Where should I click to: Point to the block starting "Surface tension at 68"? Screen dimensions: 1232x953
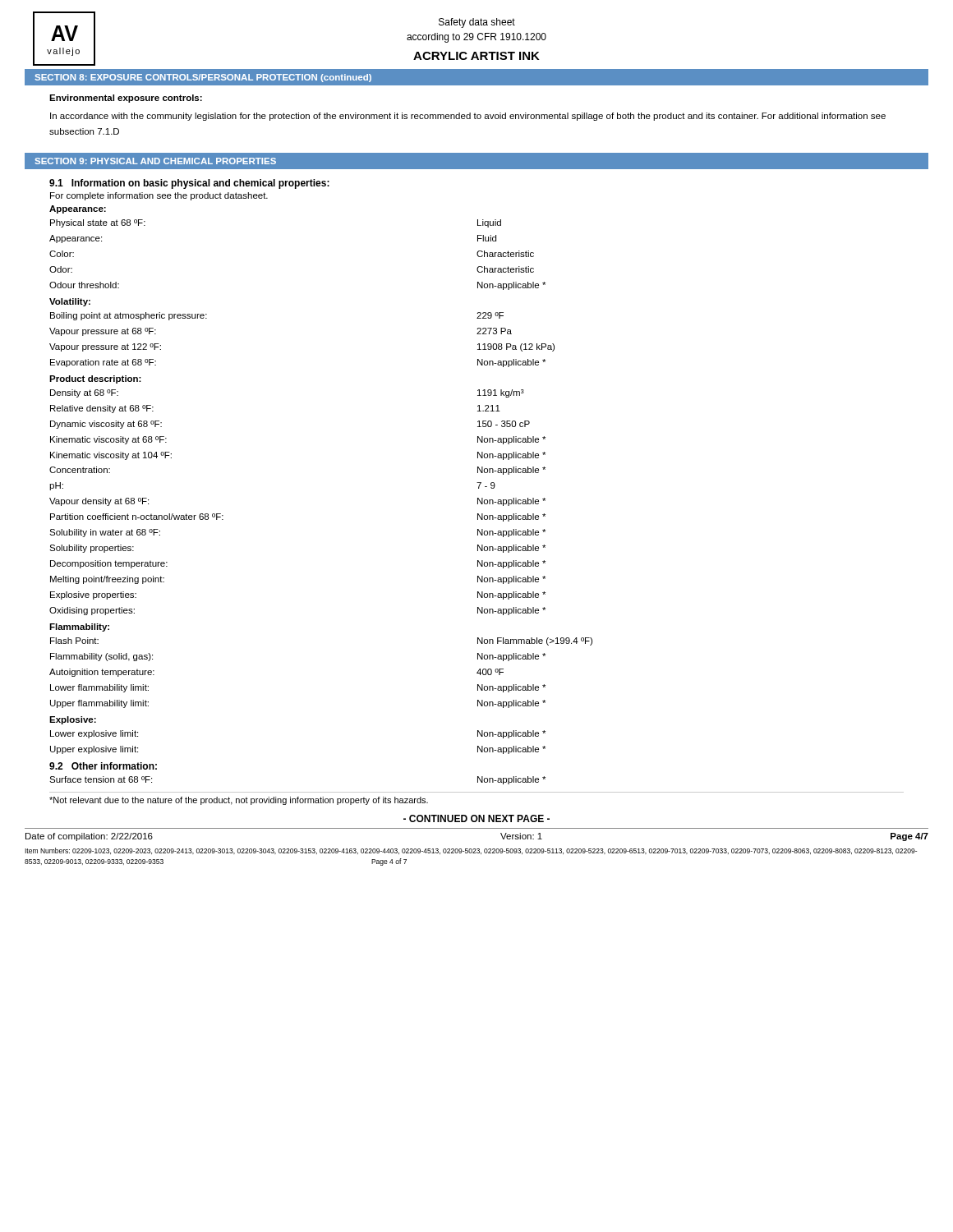click(476, 780)
